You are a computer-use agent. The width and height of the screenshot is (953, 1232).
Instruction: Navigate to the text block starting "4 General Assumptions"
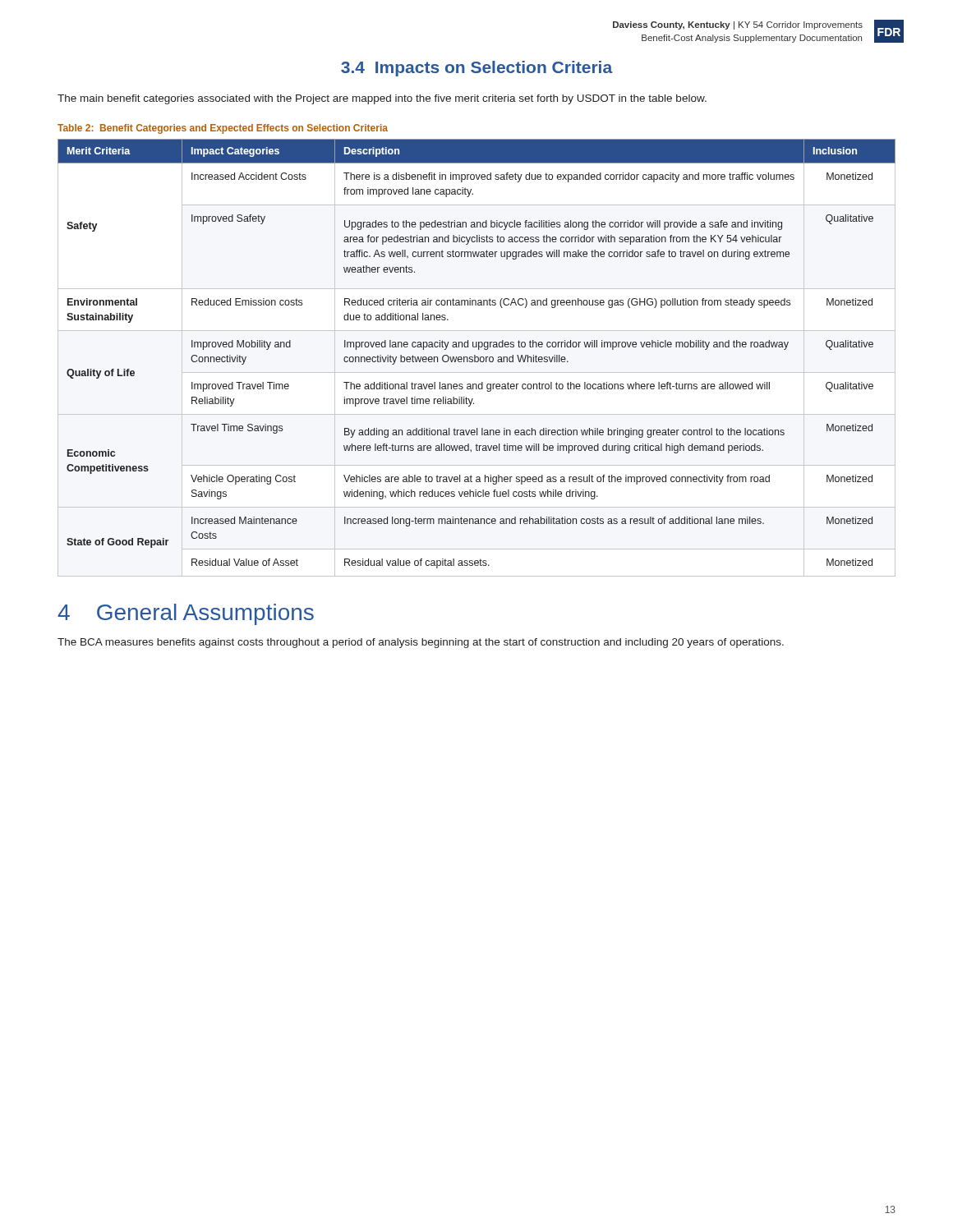(x=186, y=613)
